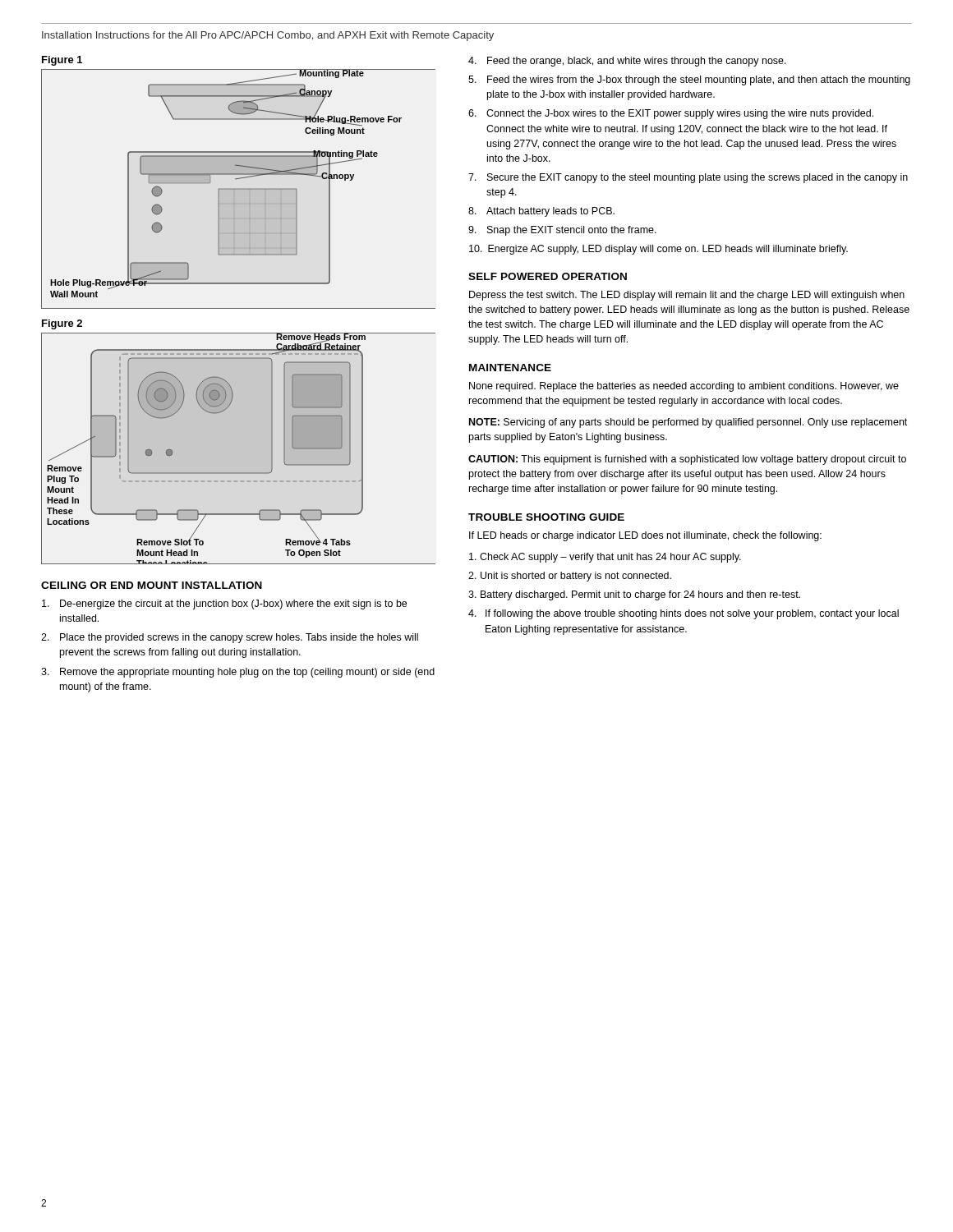The width and height of the screenshot is (953, 1232).
Task: Point to the block beginning "7. Secure the EXIT canopy to"
Action: tap(690, 185)
